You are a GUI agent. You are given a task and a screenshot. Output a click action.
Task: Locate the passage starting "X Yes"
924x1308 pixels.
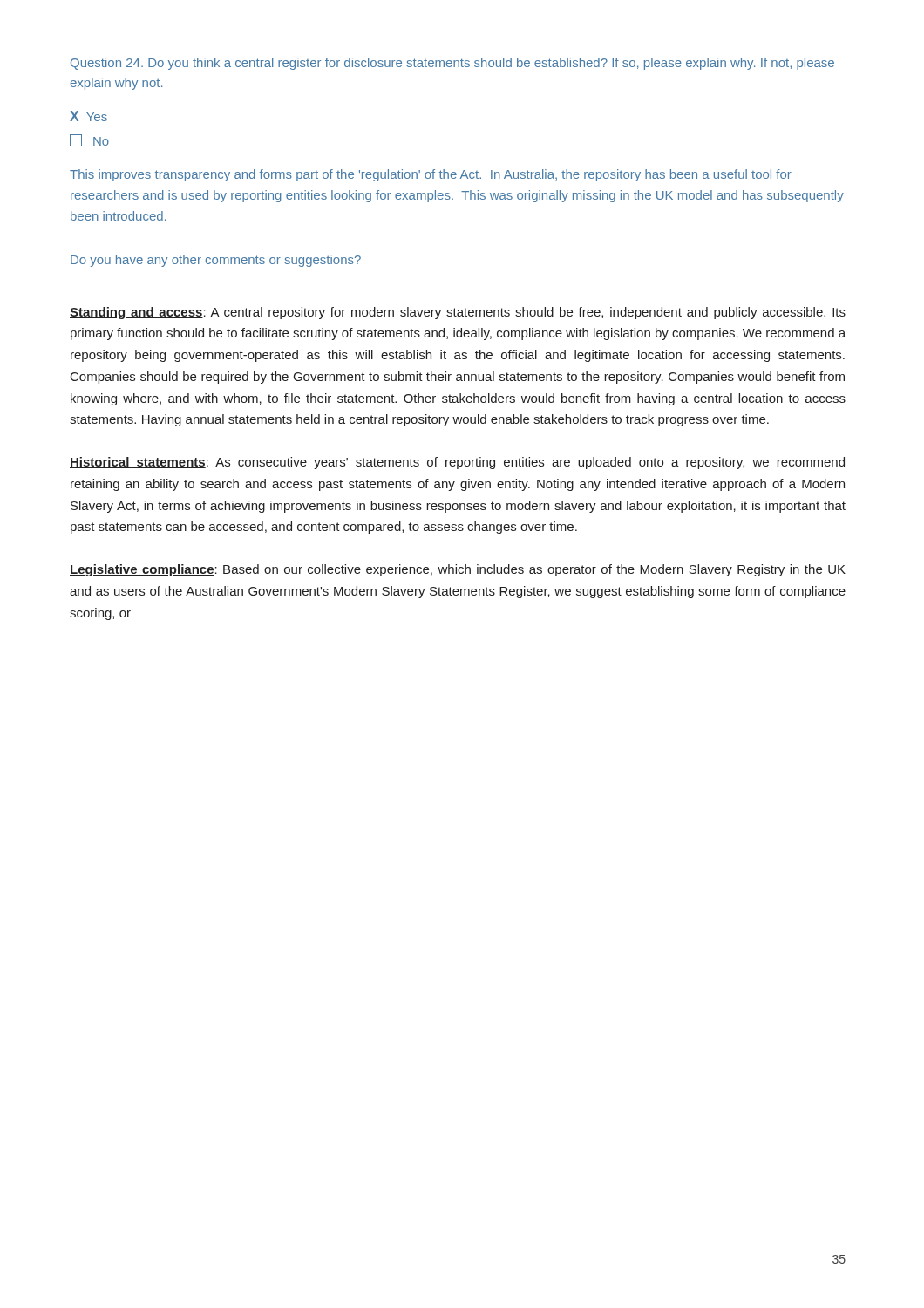click(x=89, y=116)
